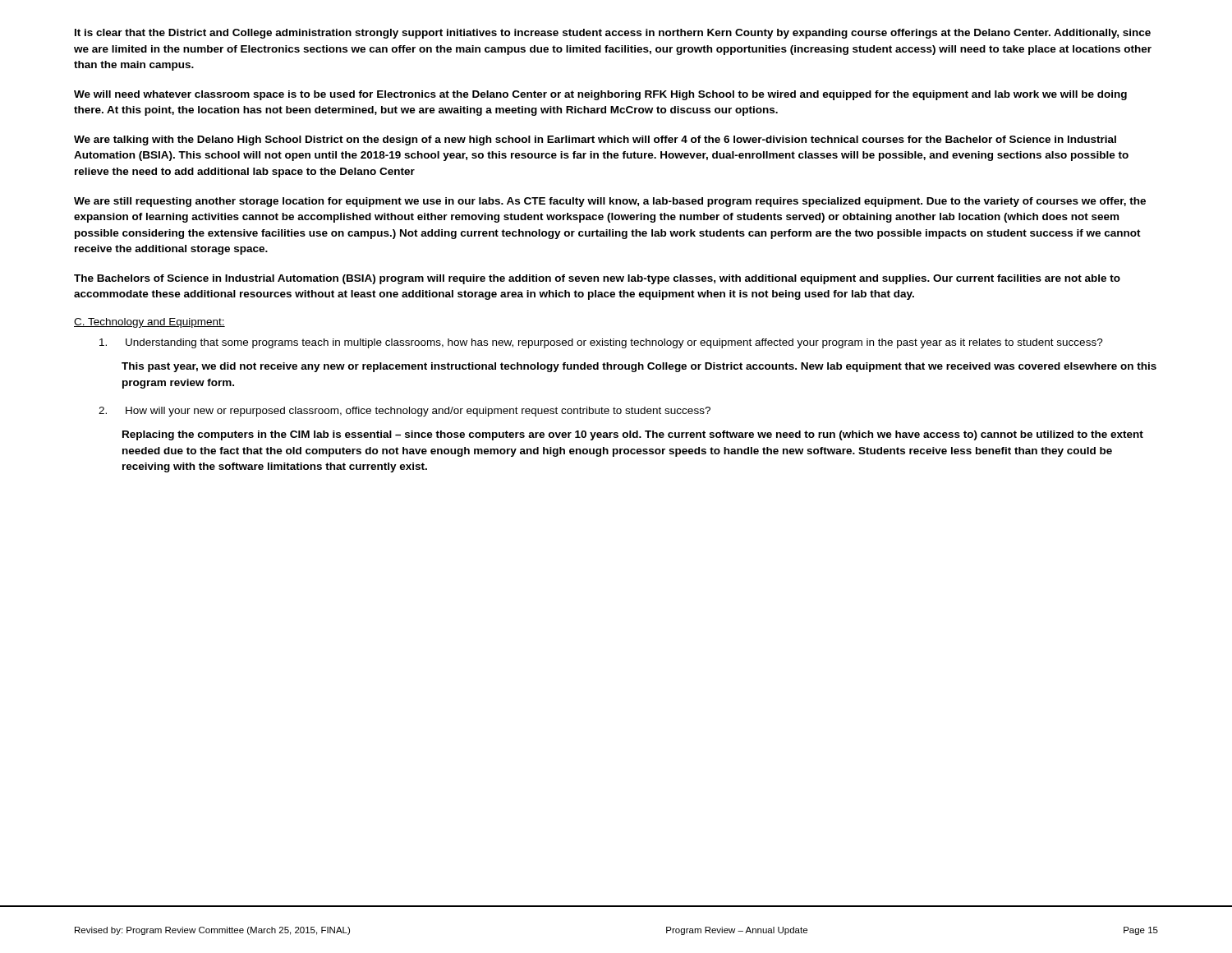Viewport: 1232px width, 953px height.
Task: Select the text starting "C. Technology and"
Action: tap(149, 322)
